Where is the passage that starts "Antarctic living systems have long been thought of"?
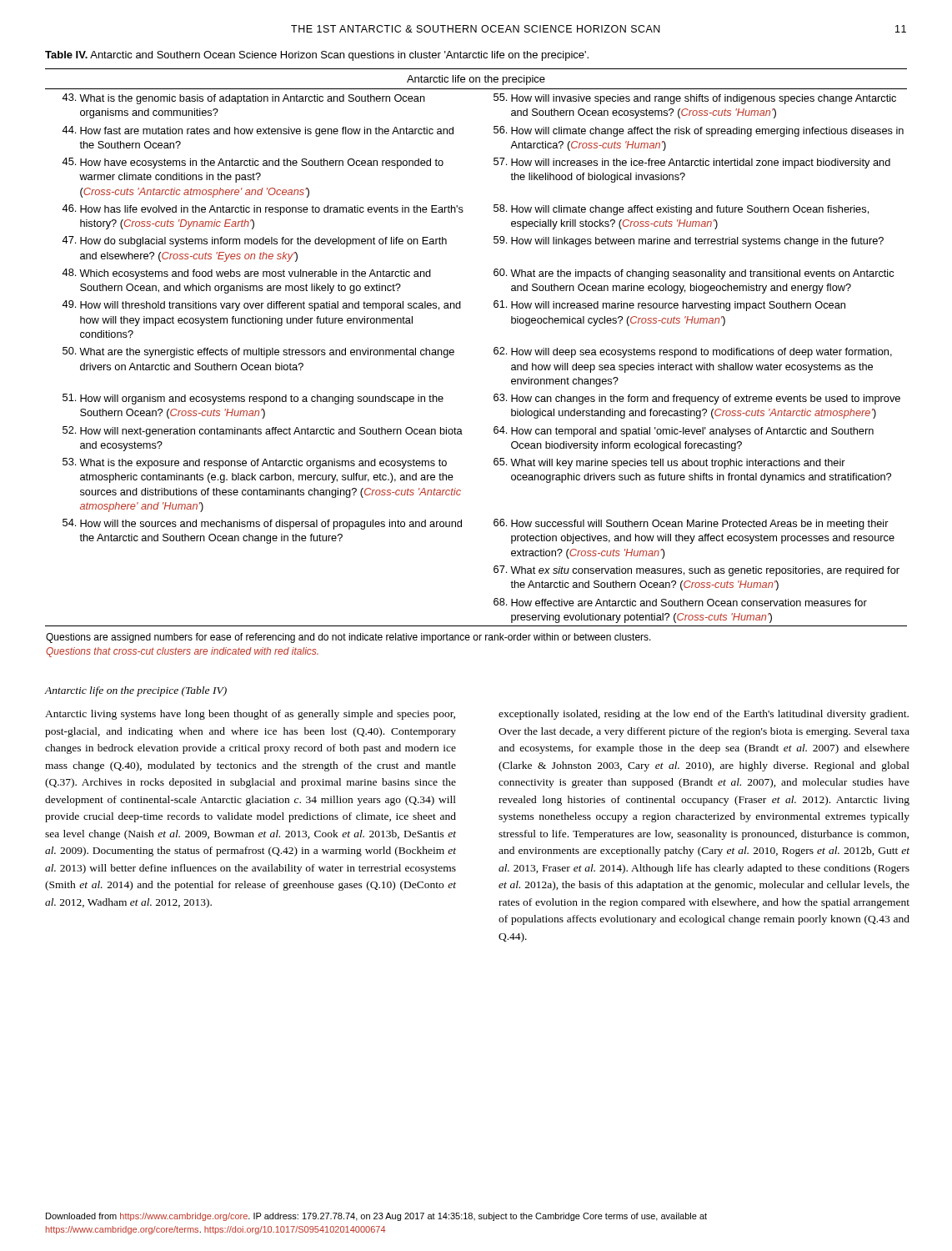Image resolution: width=952 pixels, height=1251 pixels. point(251,808)
